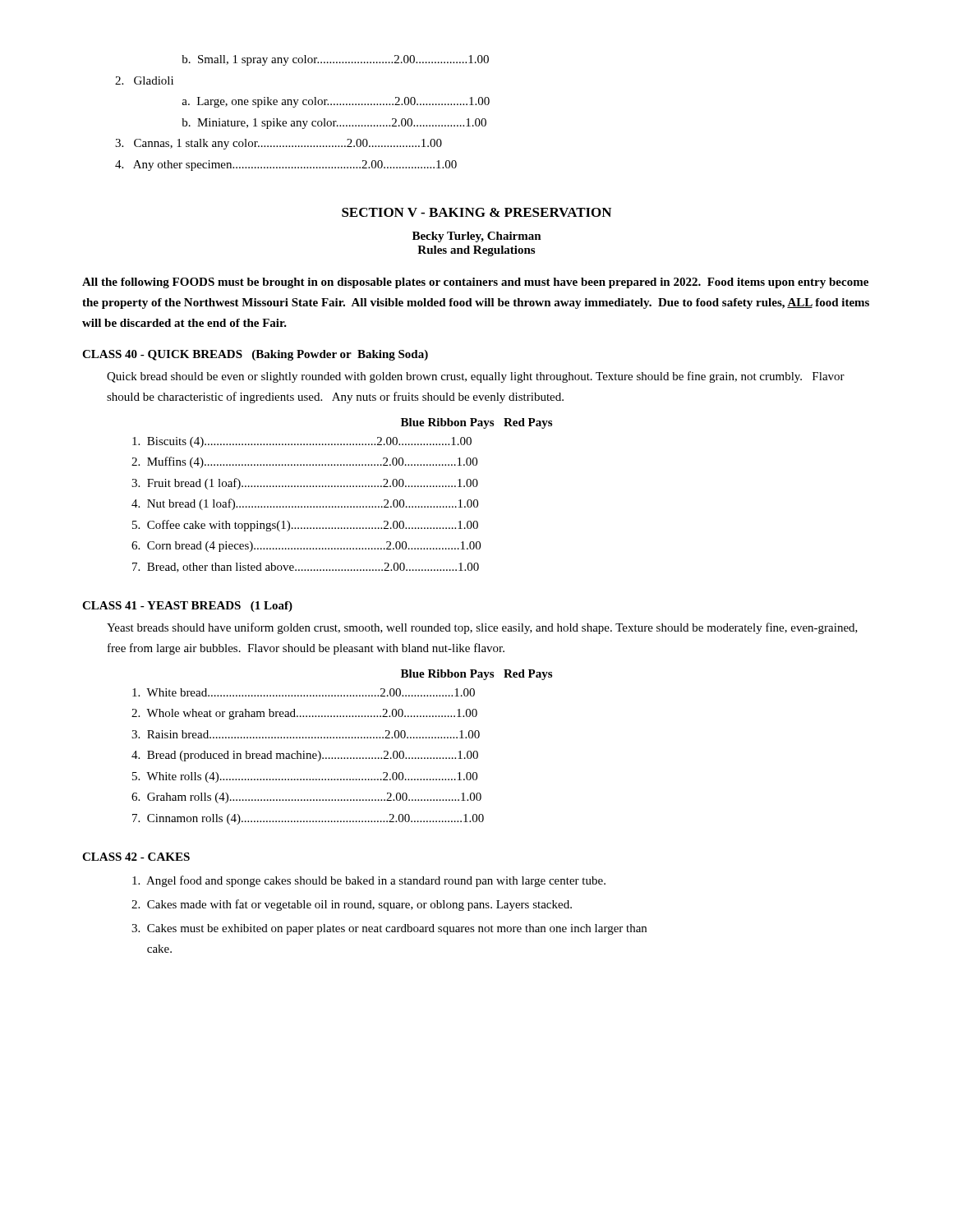The height and width of the screenshot is (1232, 953).
Task: Navigate to the element starting "Becky Turley, Chairman Rules and Regulations"
Action: click(x=476, y=243)
